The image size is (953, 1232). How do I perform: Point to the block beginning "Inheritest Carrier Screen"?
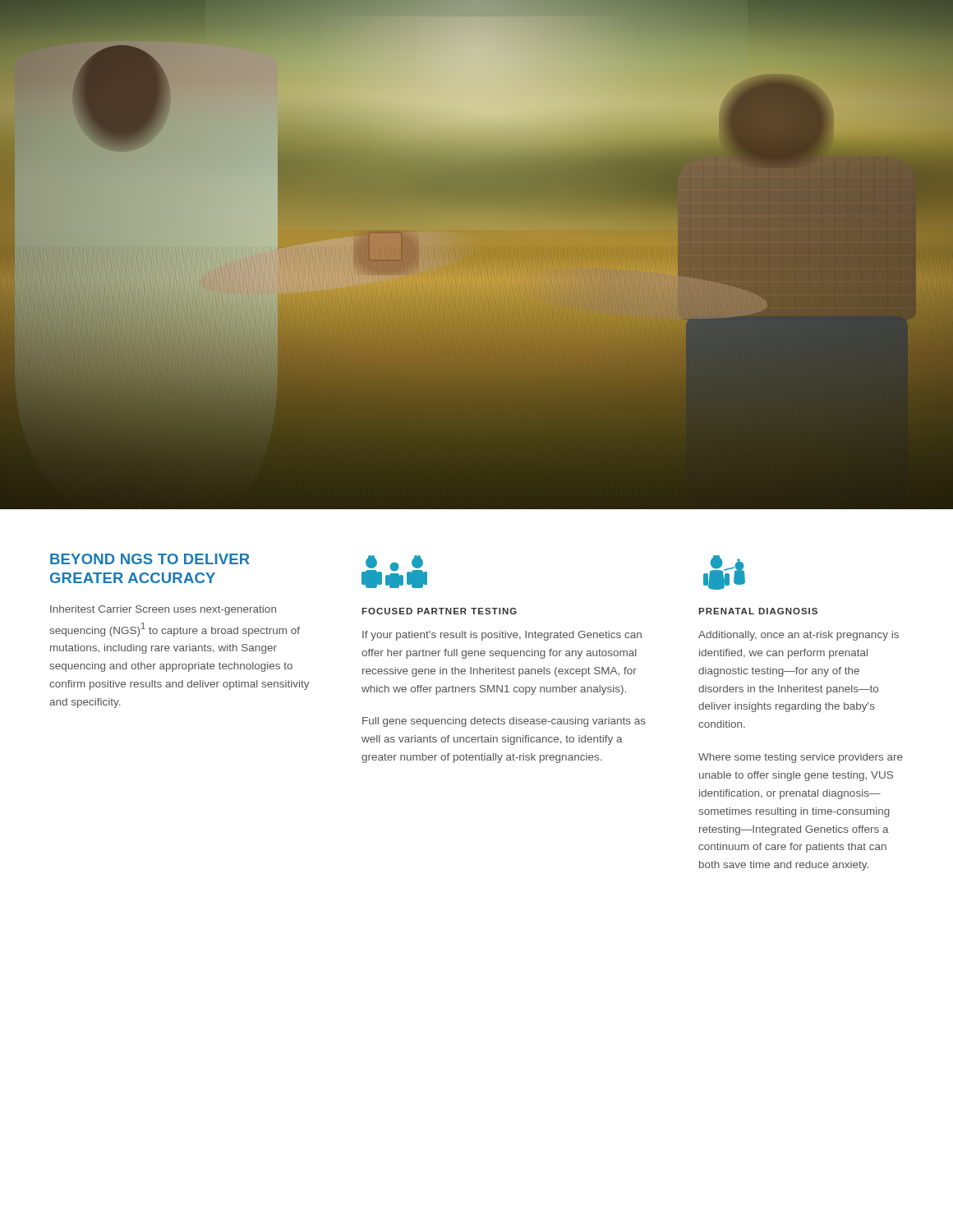[179, 655]
